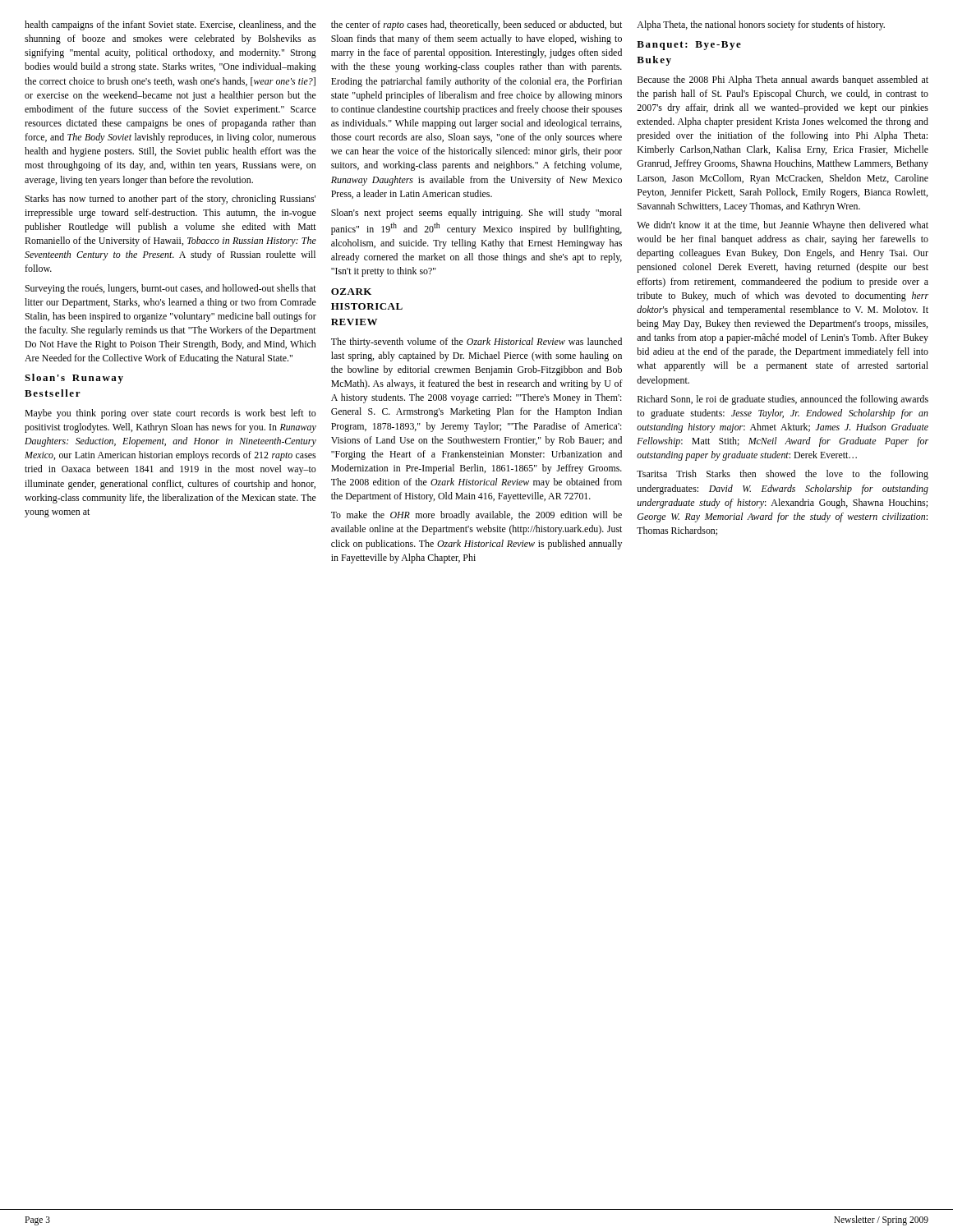Viewport: 953px width, 1232px height.
Task: Locate the block of text that opens with "We didn't know it"
Action: click(783, 303)
